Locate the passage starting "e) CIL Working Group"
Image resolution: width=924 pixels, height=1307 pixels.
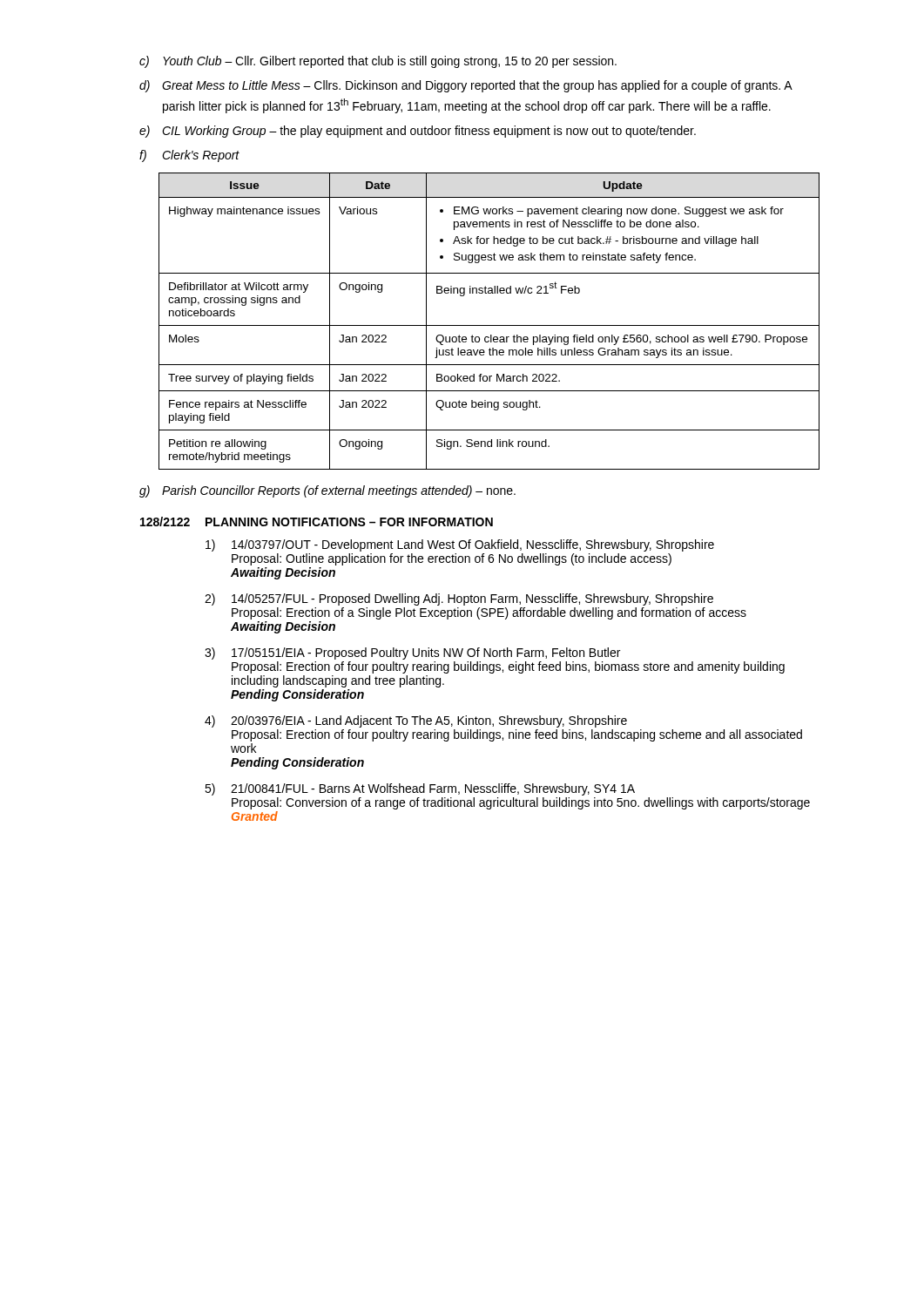tap(479, 130)
